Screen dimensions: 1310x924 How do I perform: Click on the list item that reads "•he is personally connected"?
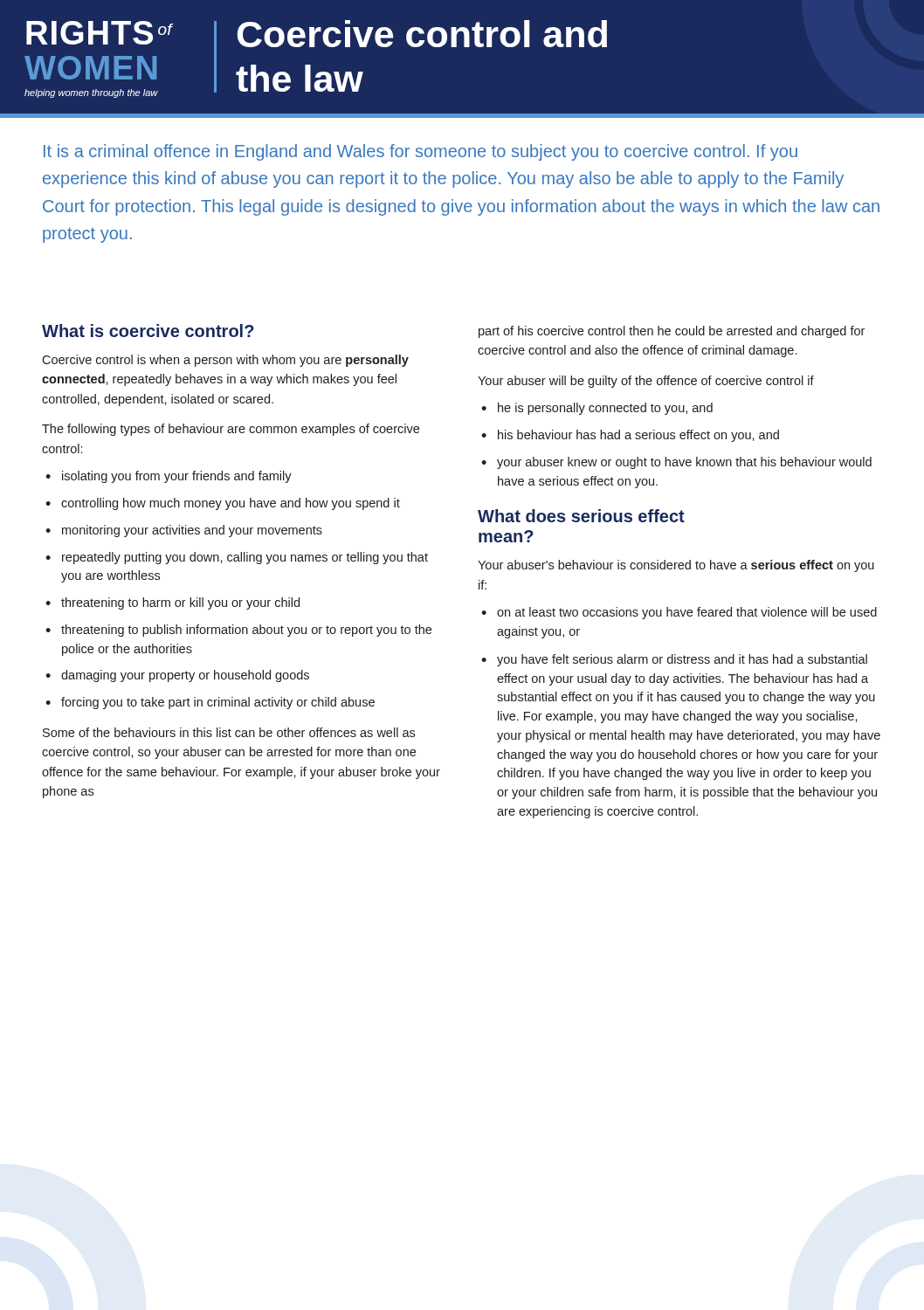[x=597, y=409]
